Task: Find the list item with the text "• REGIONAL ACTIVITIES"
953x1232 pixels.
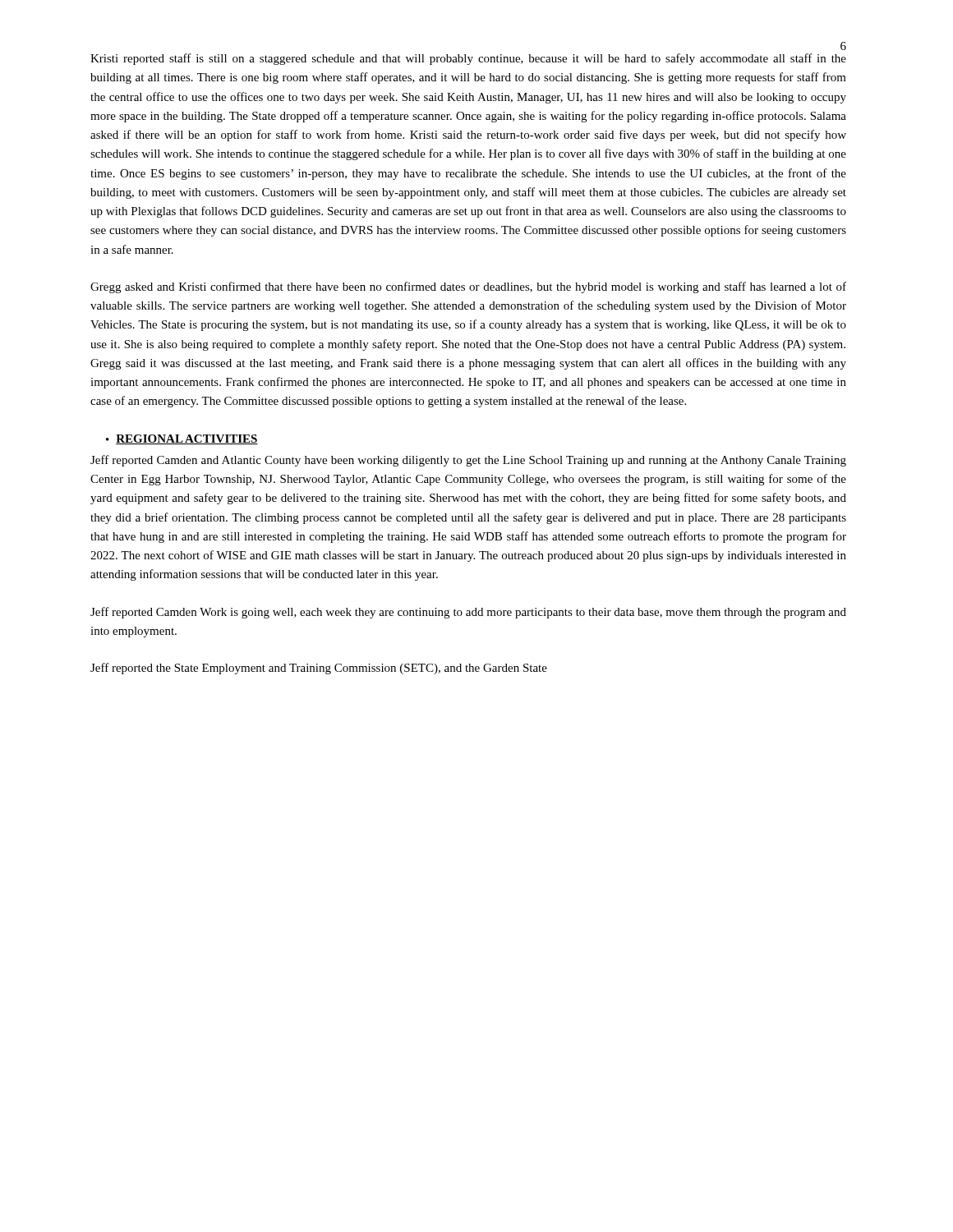Action: click(181, 439)
